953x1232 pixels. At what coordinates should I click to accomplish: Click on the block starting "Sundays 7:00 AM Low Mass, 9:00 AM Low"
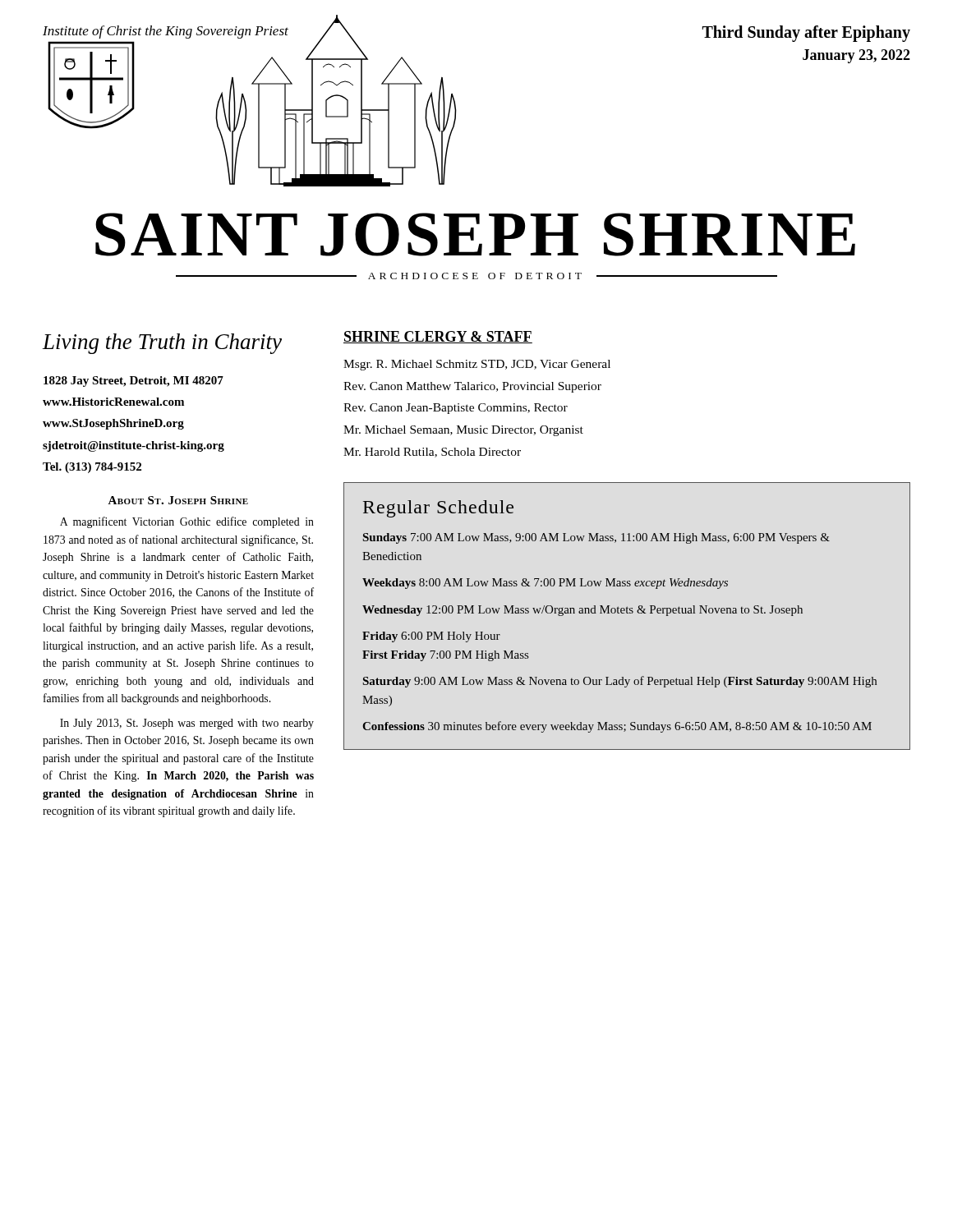(596, 547)
